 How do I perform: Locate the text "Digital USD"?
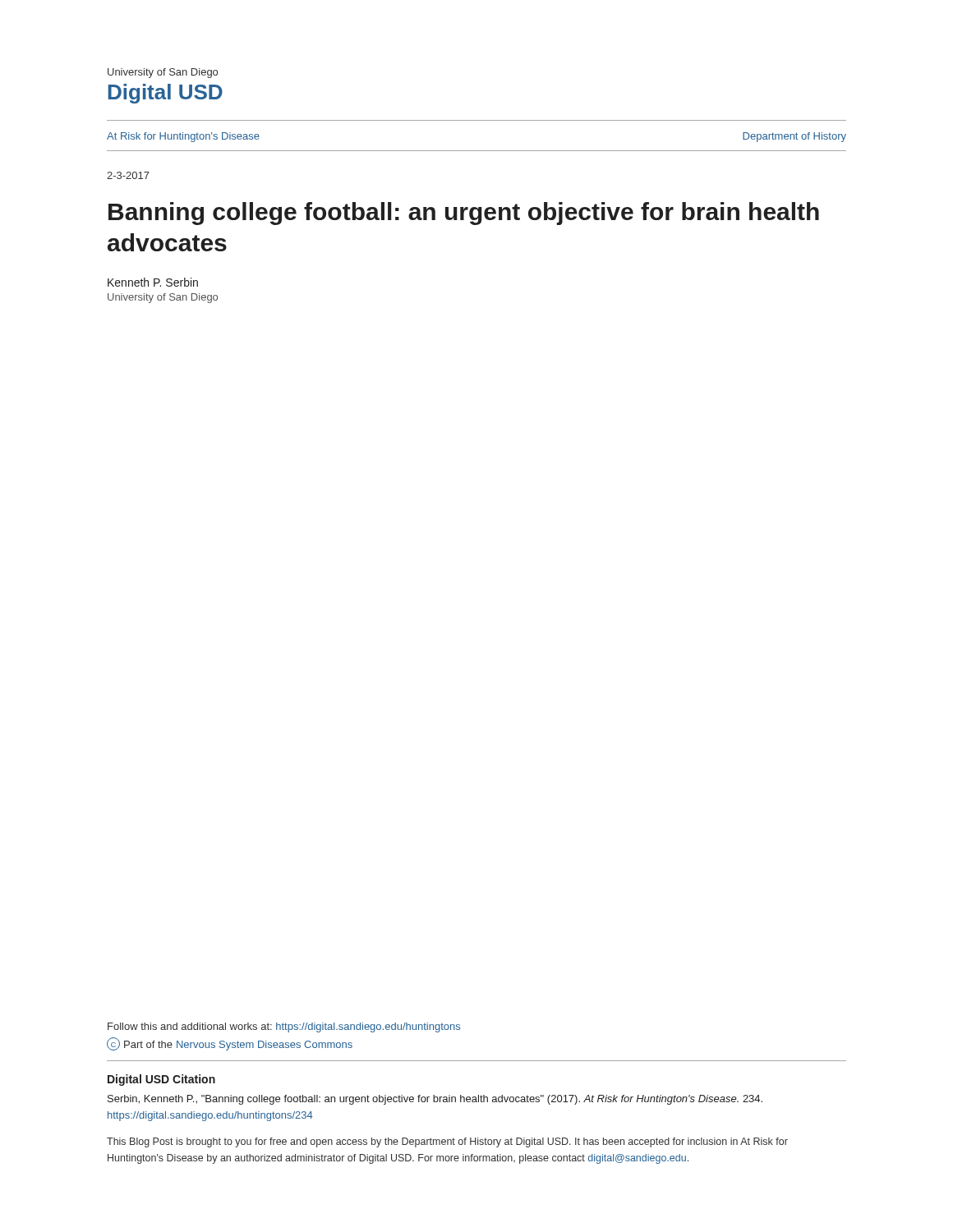tap(165, 92)
